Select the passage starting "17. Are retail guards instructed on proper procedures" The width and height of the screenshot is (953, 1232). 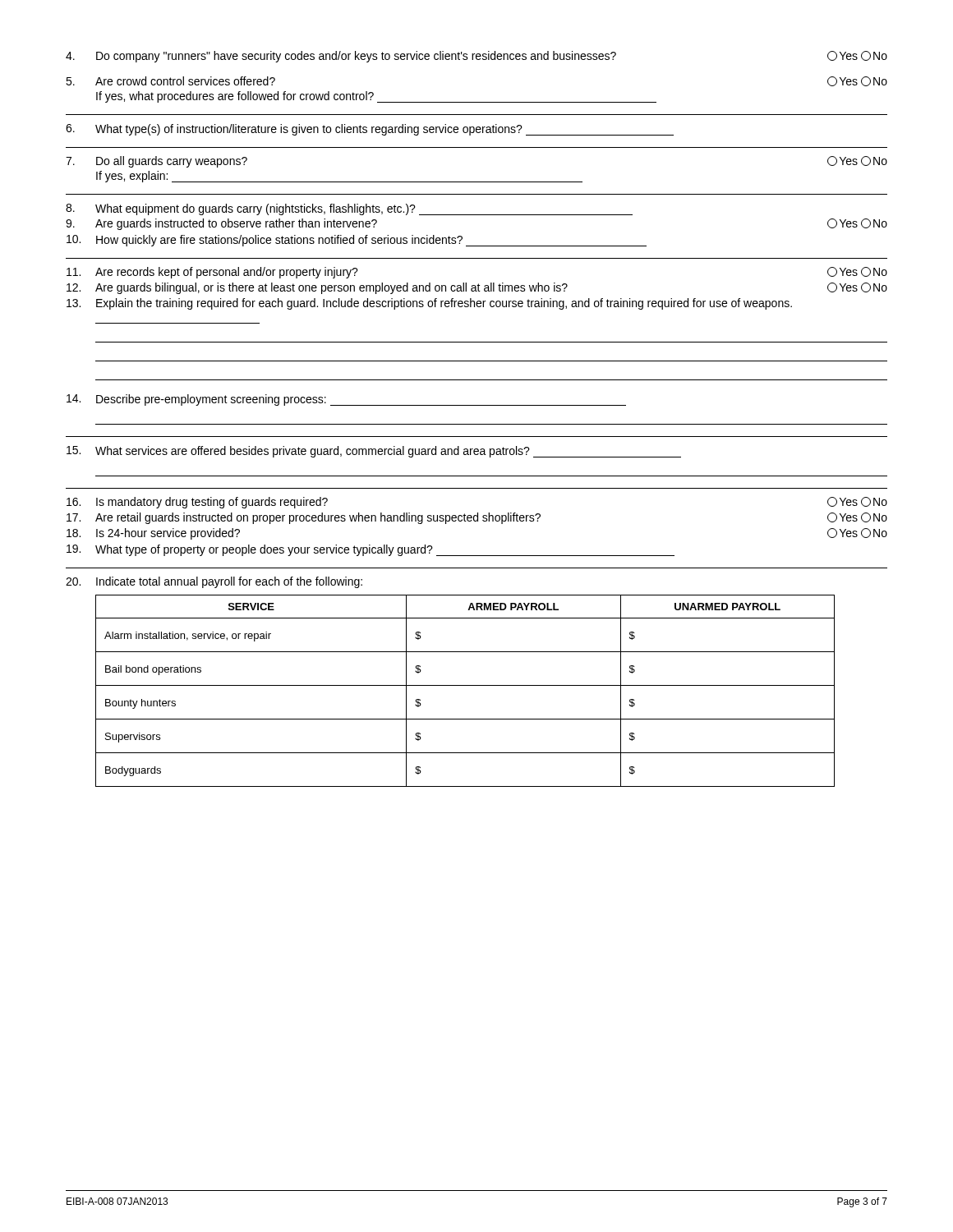pos(476,518)
